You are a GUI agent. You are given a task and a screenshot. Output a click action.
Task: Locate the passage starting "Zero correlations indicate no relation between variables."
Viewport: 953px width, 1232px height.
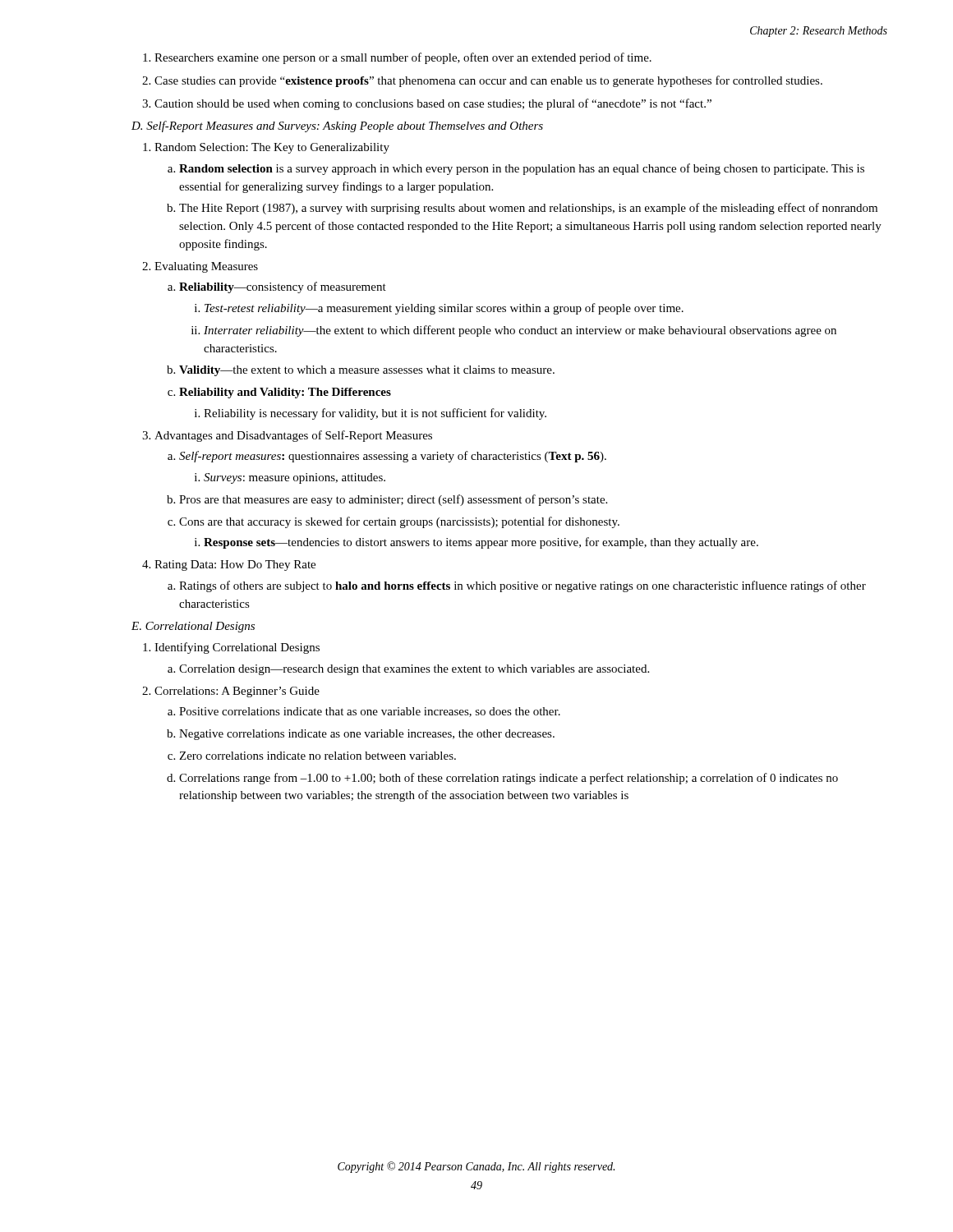(318, 755)
